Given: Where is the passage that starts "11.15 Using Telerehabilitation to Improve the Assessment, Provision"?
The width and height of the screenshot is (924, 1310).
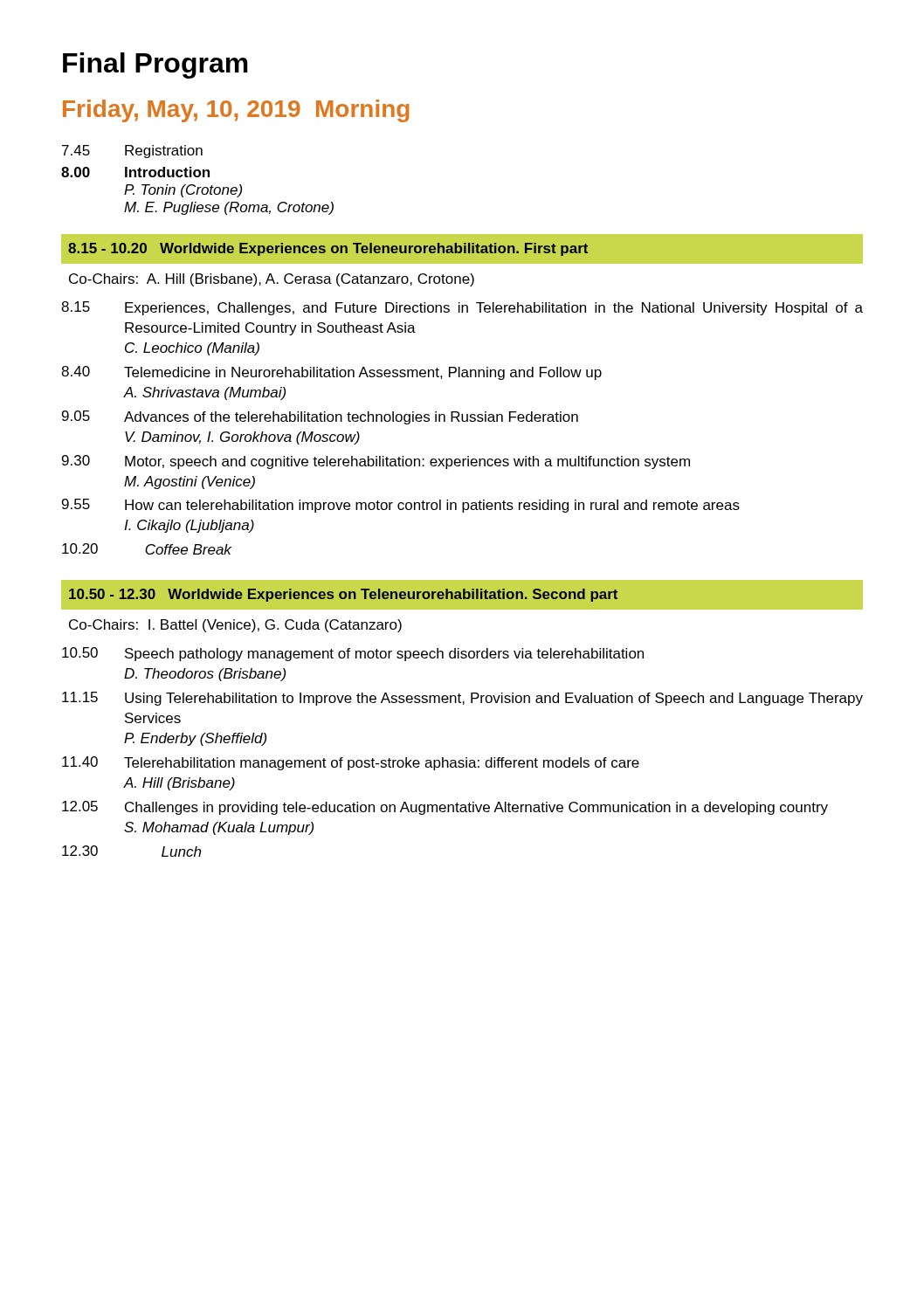Looking at the screenshot, I should (462, 699).
